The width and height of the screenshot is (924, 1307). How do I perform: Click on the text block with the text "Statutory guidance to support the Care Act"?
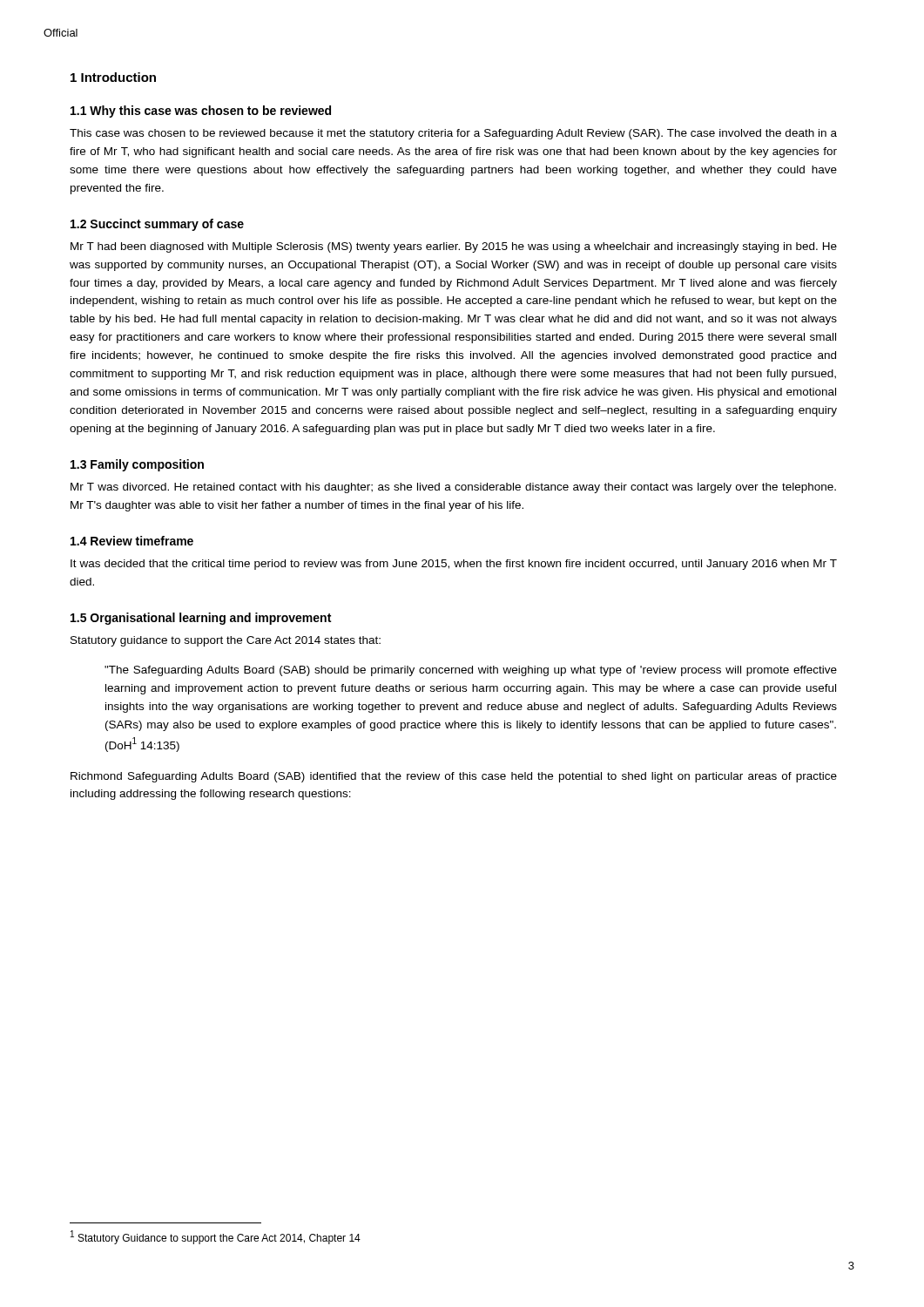point(226,640)
